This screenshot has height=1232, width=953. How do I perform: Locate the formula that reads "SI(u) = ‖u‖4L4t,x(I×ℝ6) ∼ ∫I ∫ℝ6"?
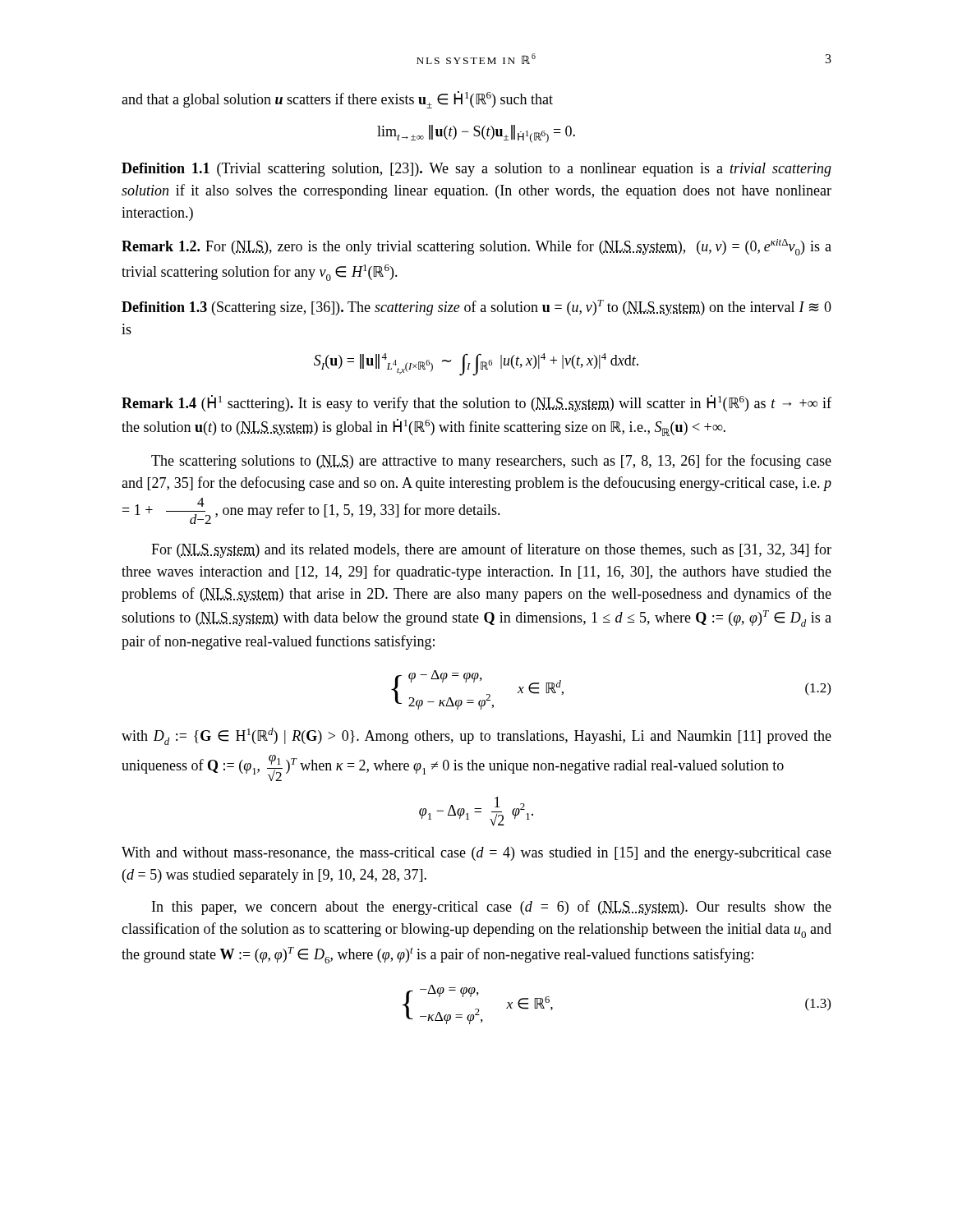(476, 362)
